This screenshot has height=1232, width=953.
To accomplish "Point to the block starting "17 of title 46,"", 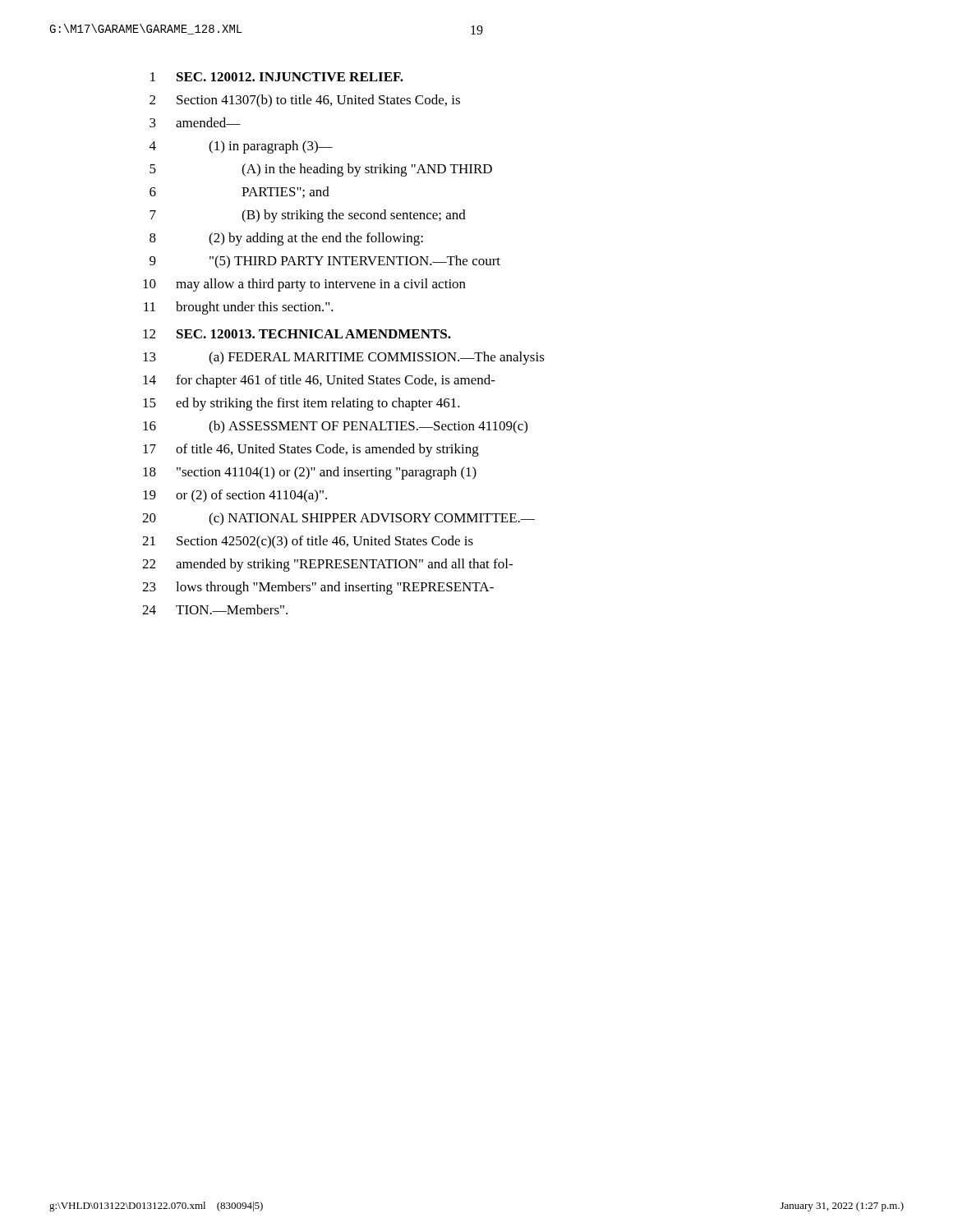I will pyautogui.click(x=311, y=450).
